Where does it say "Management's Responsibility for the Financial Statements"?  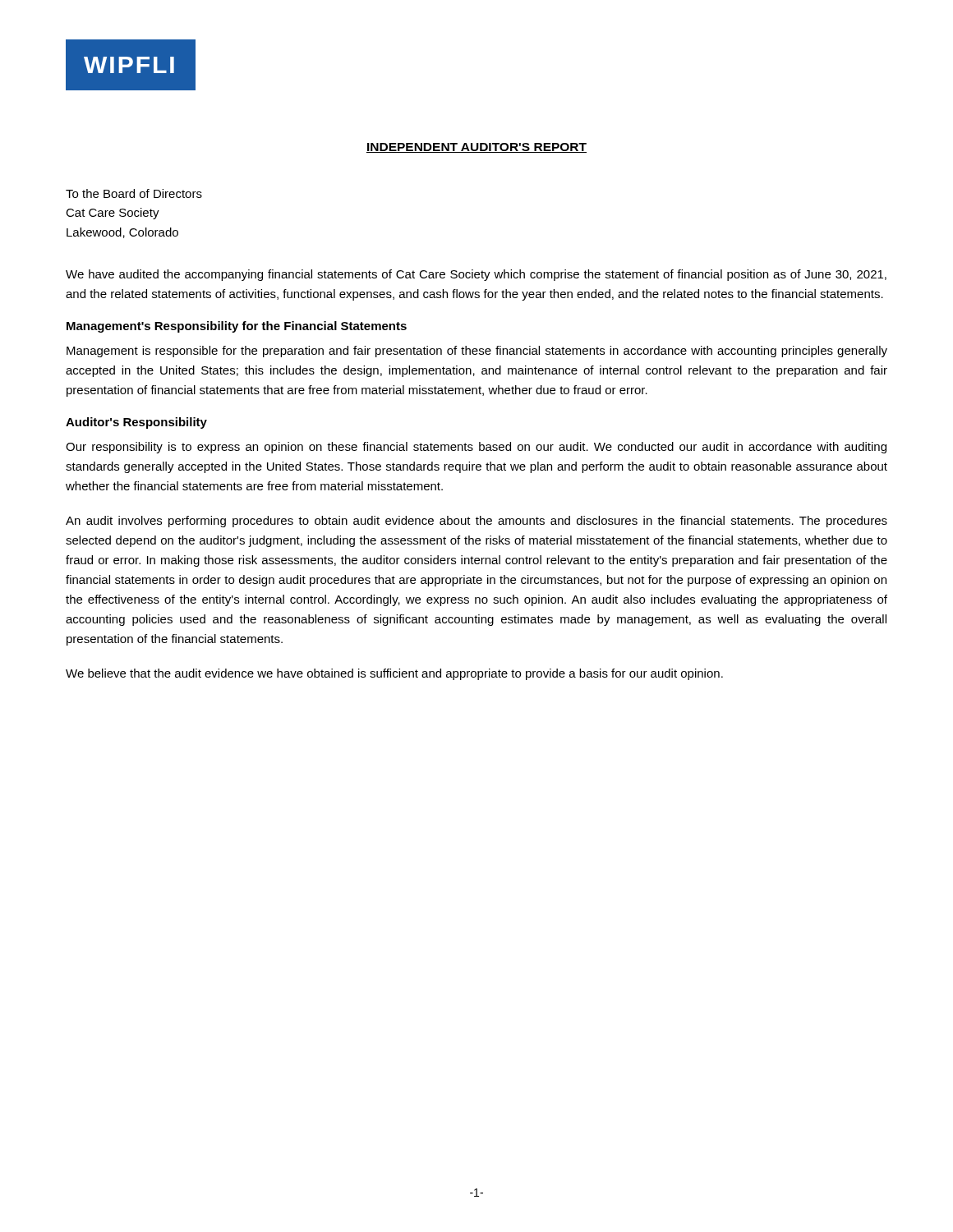tap(236, 325)
